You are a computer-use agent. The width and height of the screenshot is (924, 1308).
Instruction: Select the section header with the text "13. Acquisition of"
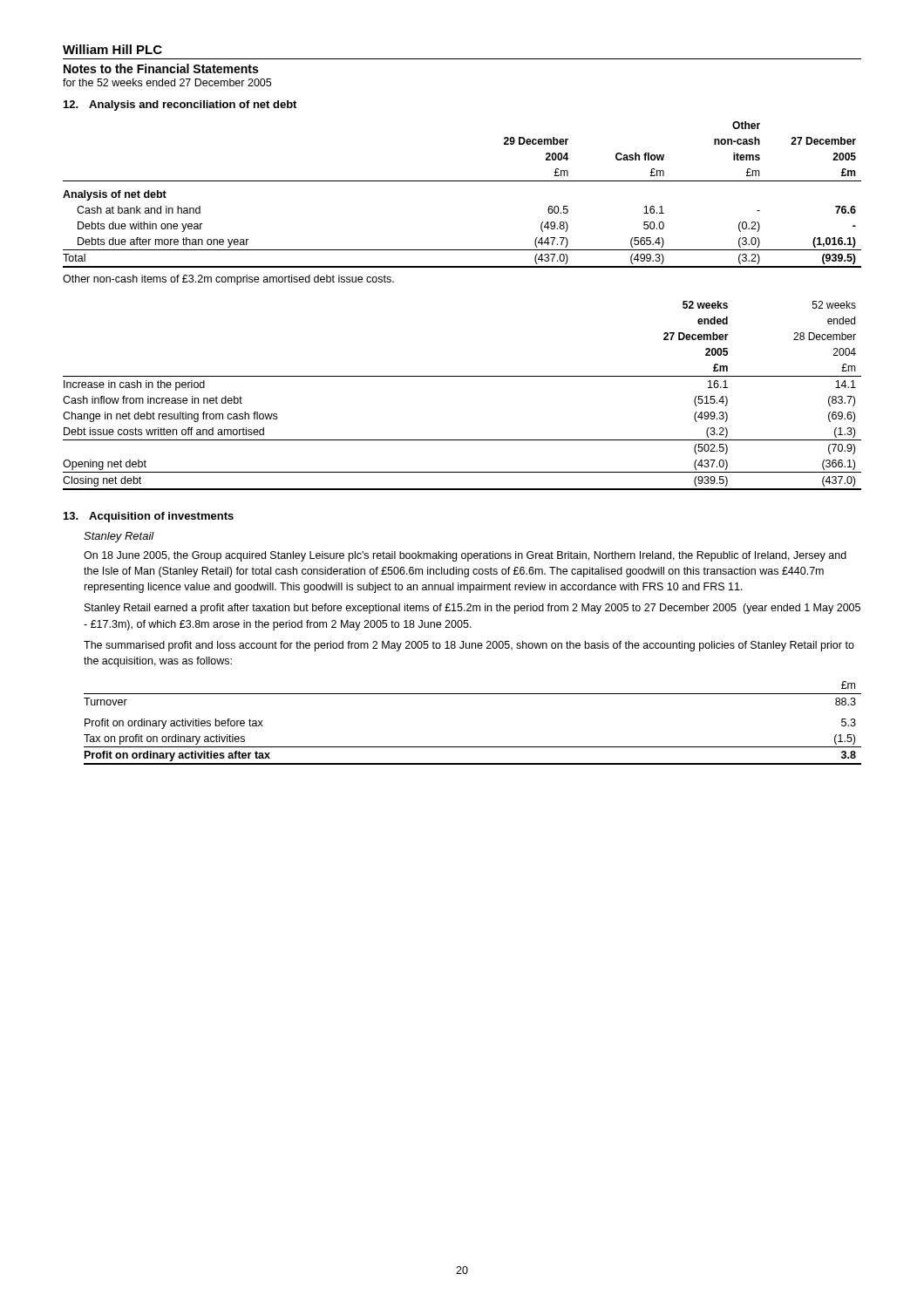point(148,516)
